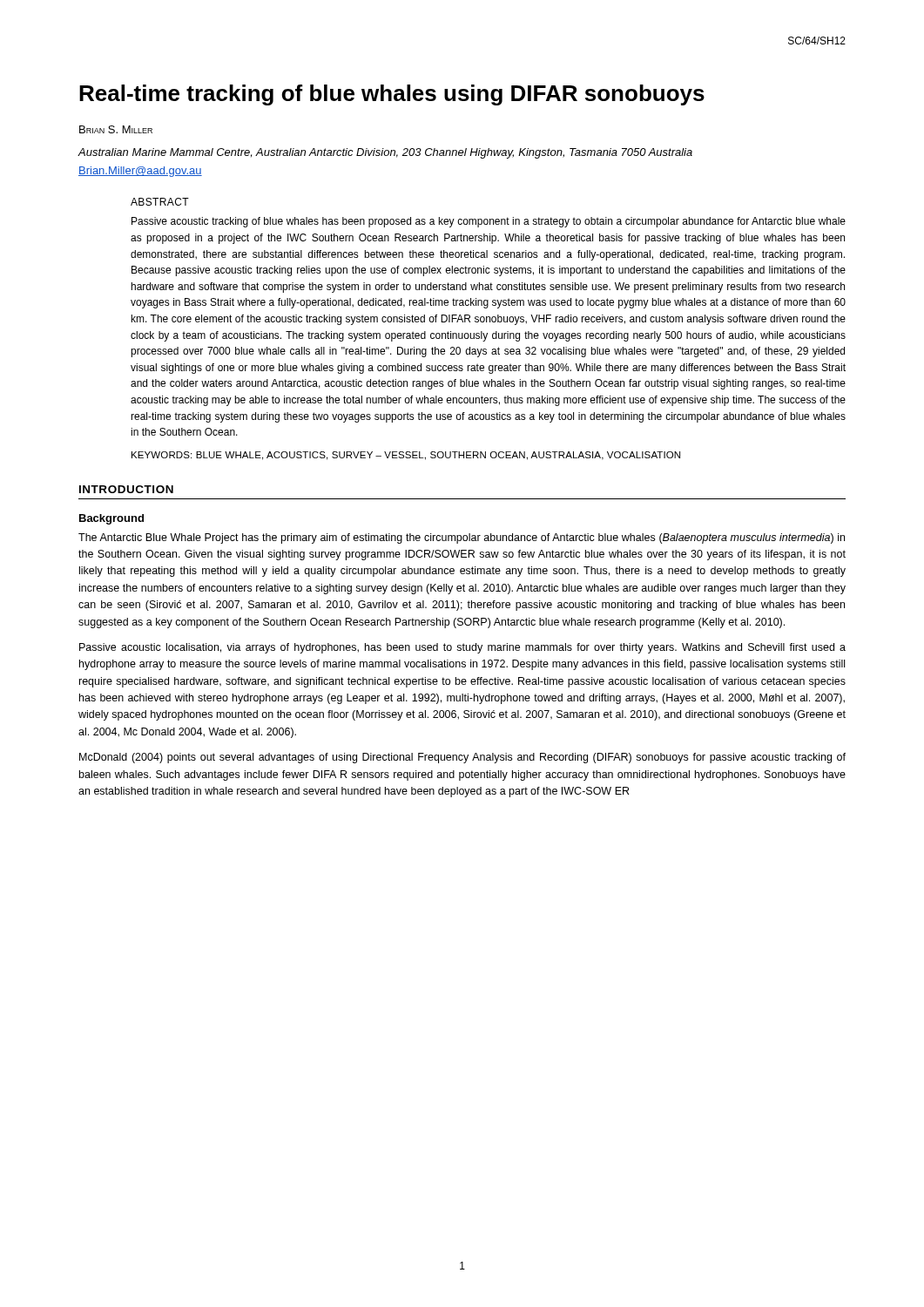924x1307 pixels.
Task: Locate the title that opens with "Real-time tracking of blue whales"
Action: tap(462, 94)
